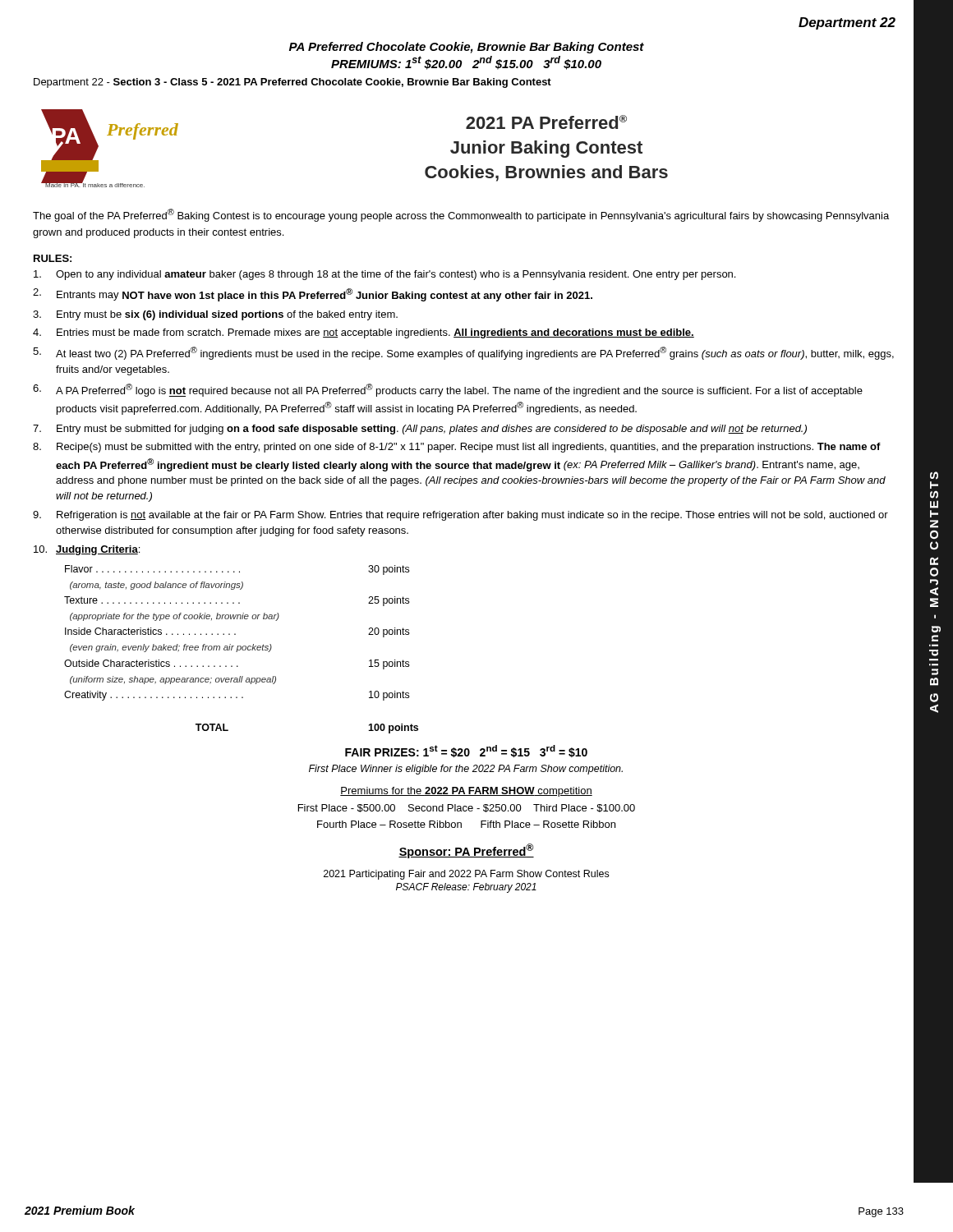Viewport: 953px width, 1232px height.
Task: Locate the text "10. Judging Criteria:"
Action: [x=87, y=550]
